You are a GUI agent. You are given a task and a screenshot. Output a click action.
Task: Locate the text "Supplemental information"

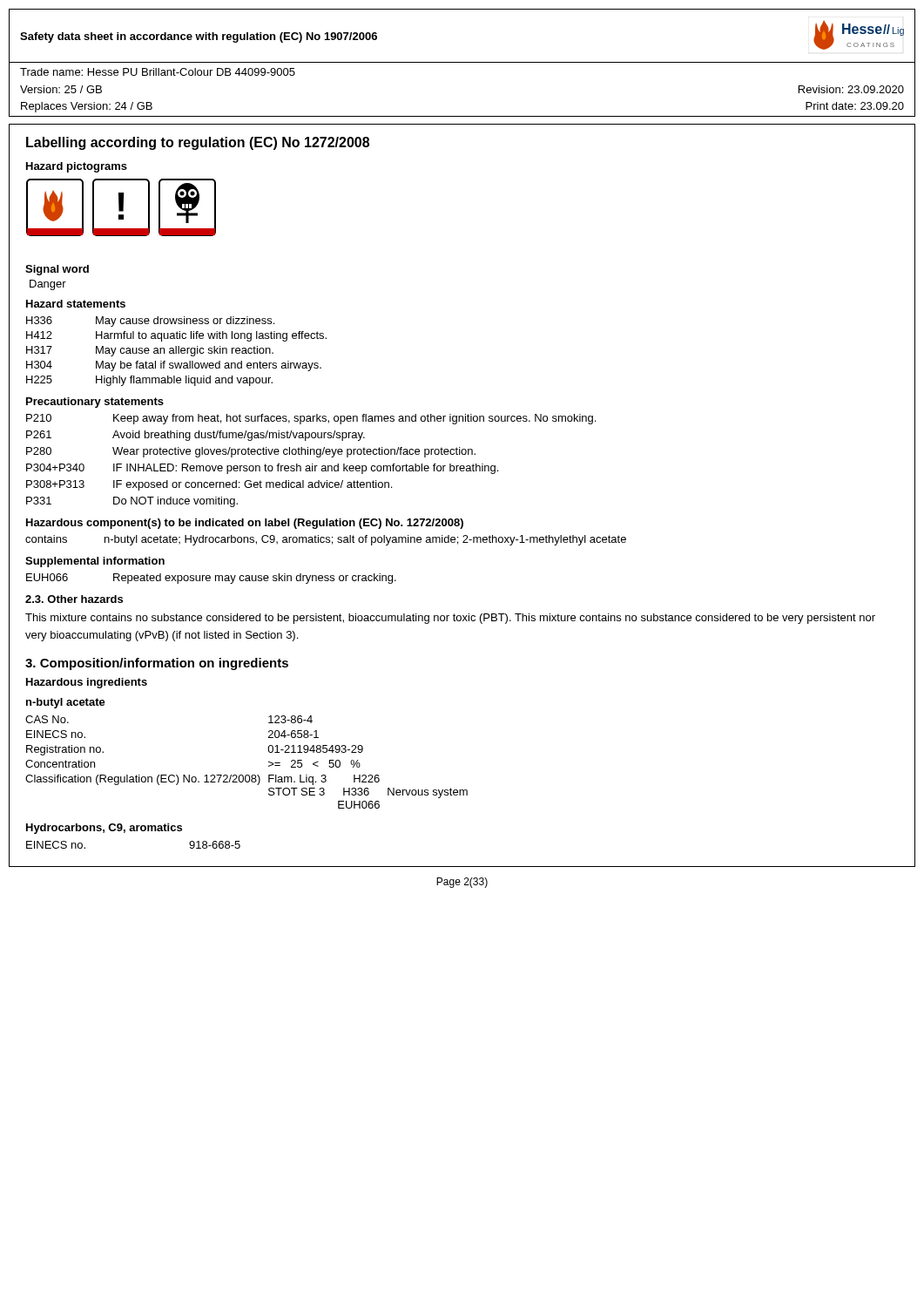95,561
